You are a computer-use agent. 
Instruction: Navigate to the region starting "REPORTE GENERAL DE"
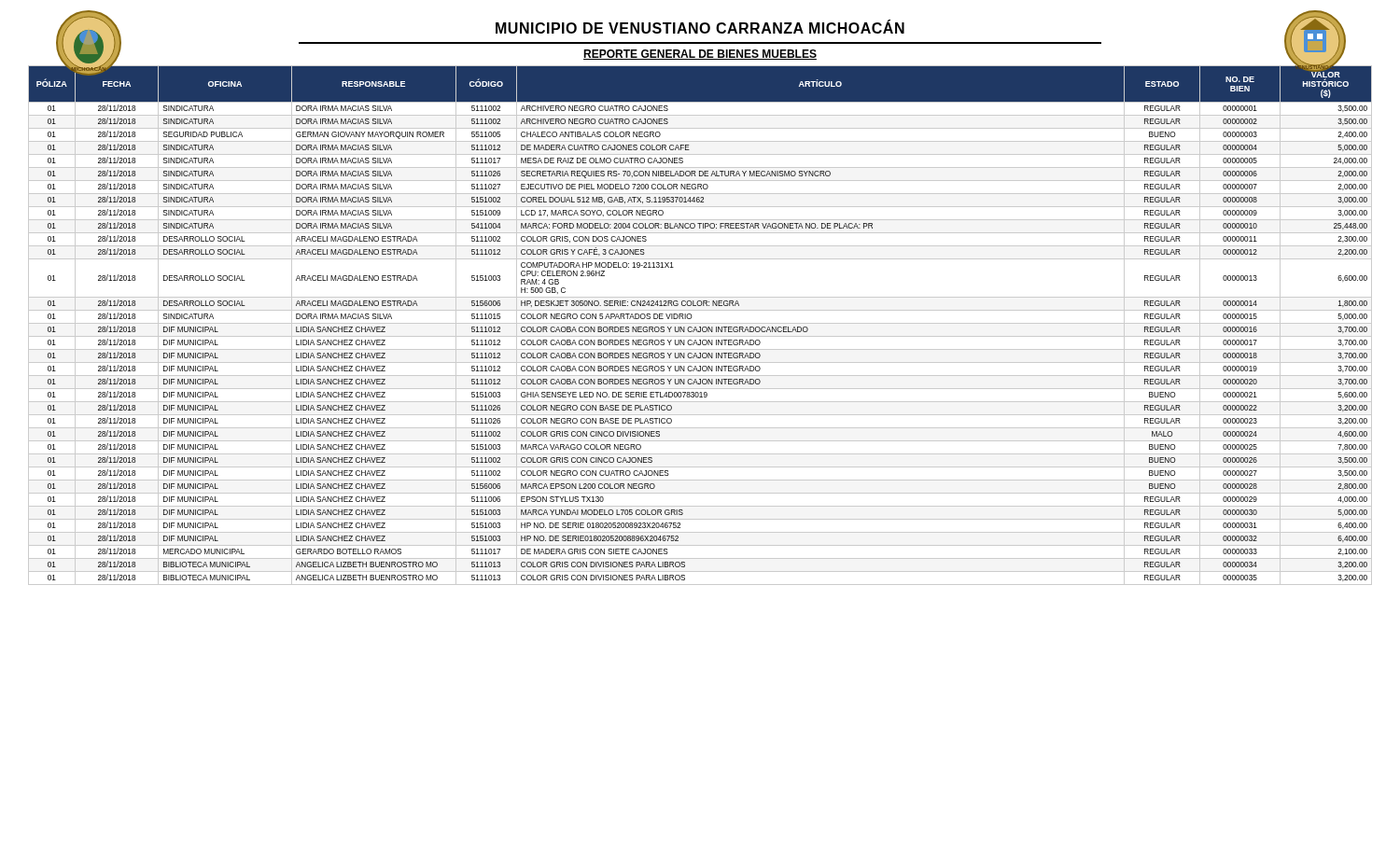700,54
